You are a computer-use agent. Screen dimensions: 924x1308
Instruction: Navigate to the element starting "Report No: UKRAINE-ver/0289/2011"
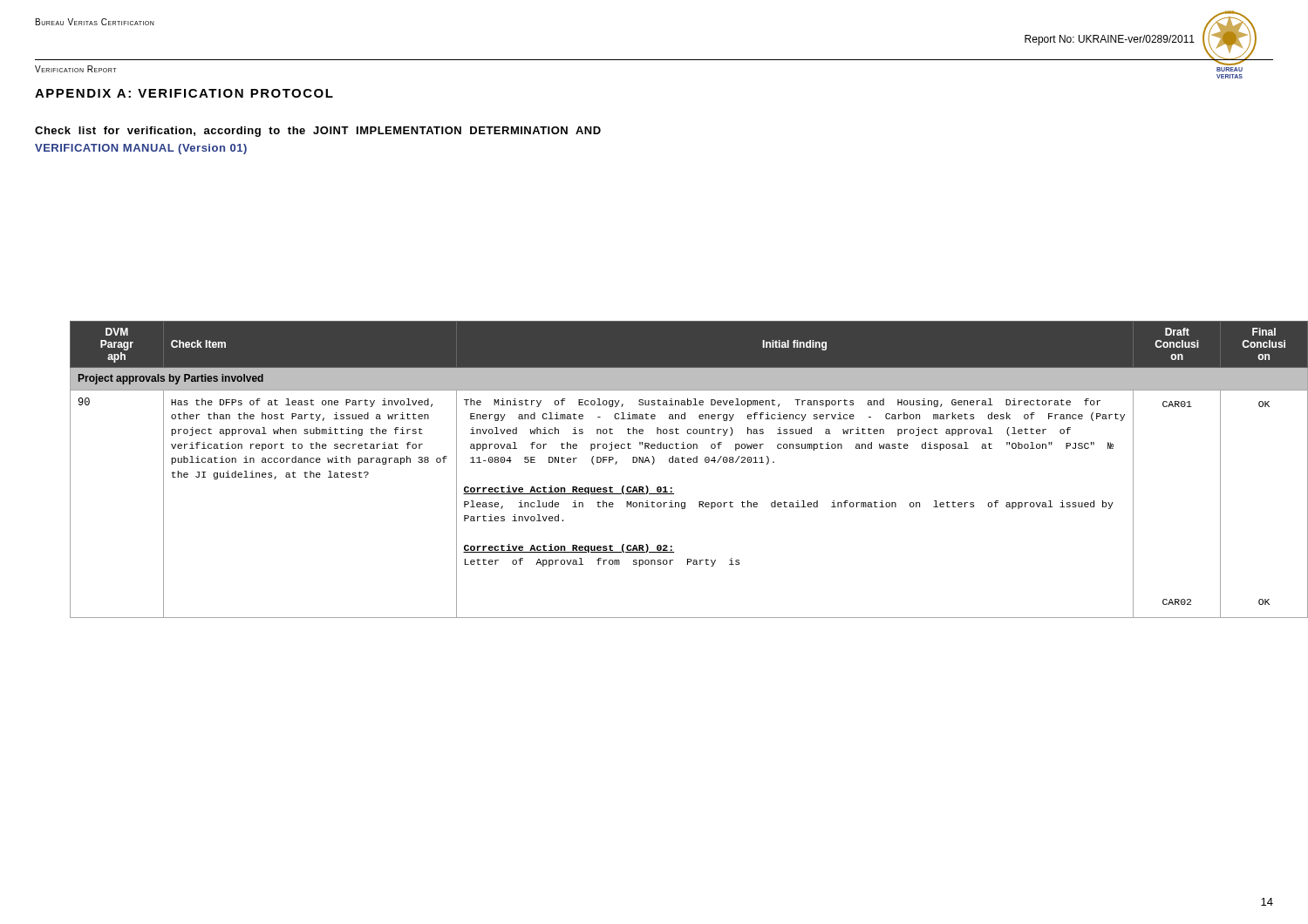click(1109, 39)
